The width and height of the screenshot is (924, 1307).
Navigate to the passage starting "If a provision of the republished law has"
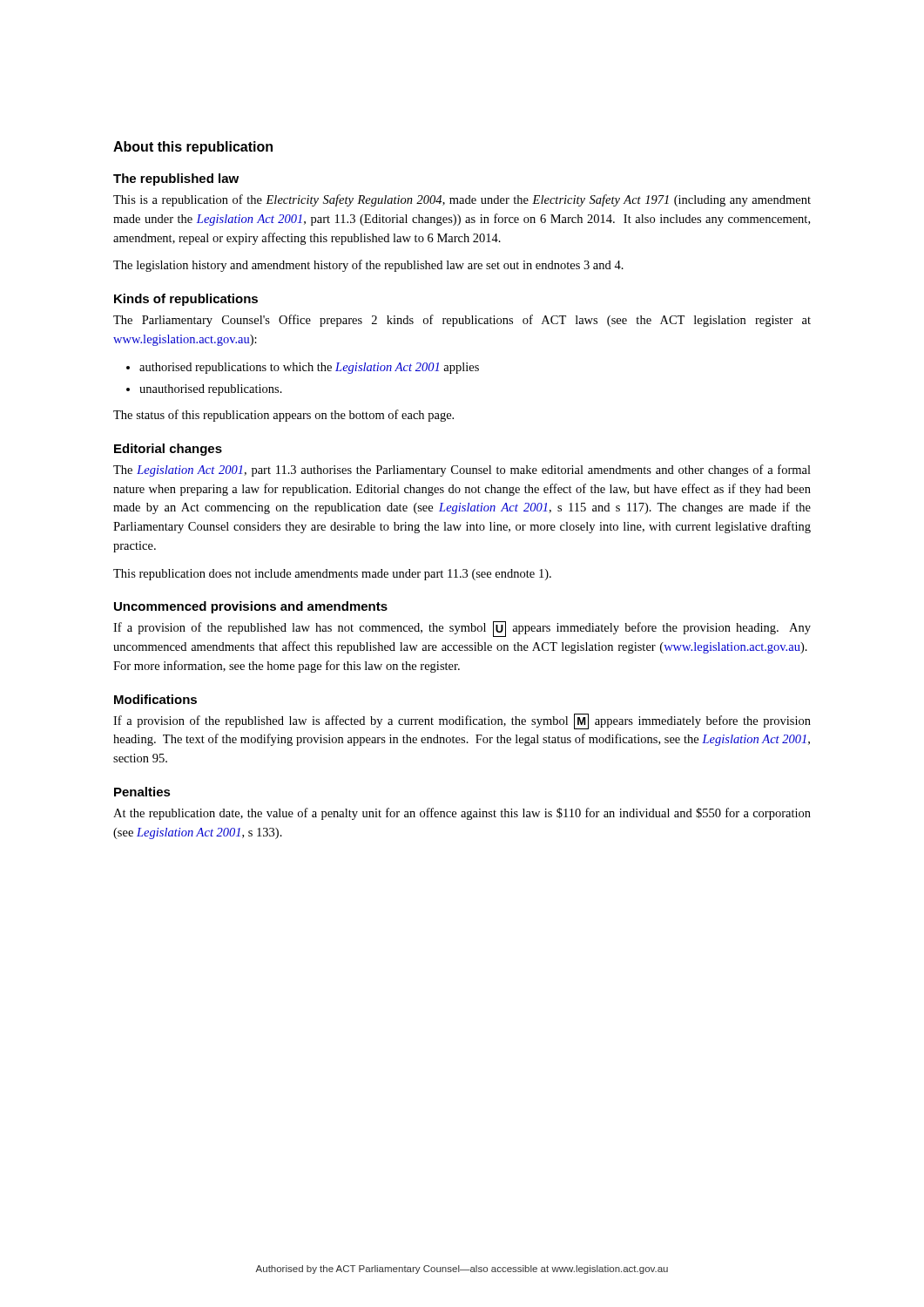462,647
